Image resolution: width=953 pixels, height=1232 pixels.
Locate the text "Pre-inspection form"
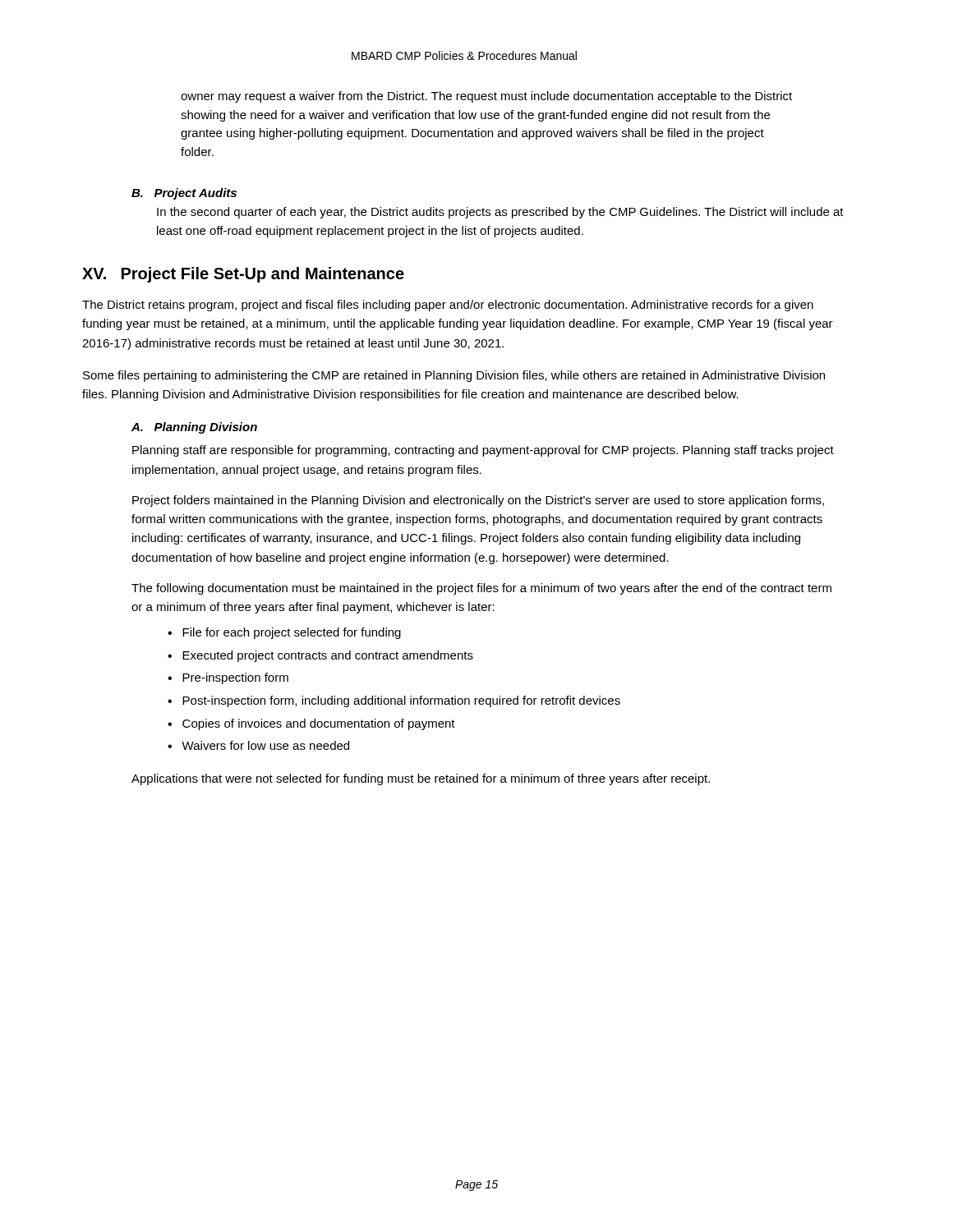[235, 678]
